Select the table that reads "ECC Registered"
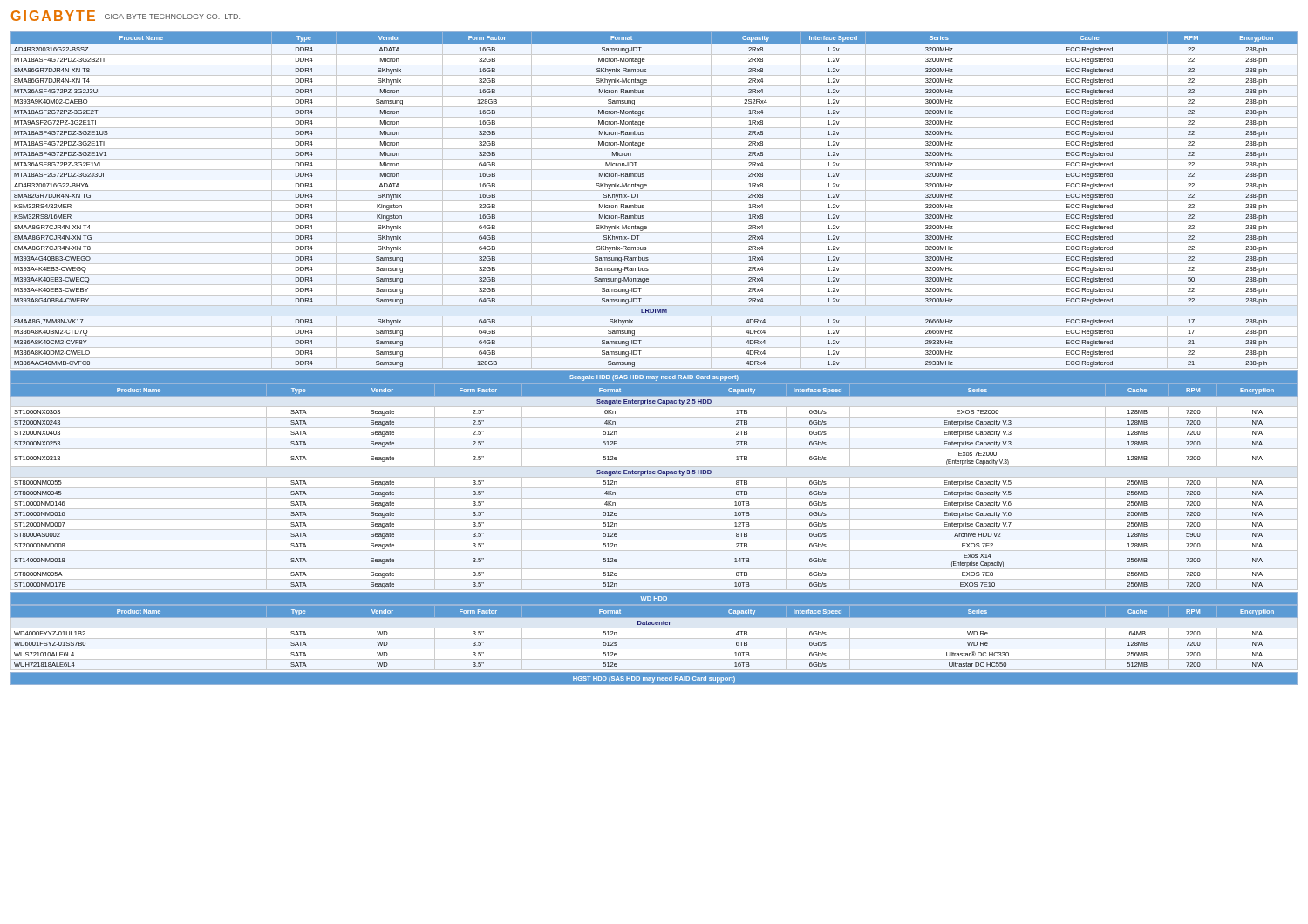 [654, 200]
